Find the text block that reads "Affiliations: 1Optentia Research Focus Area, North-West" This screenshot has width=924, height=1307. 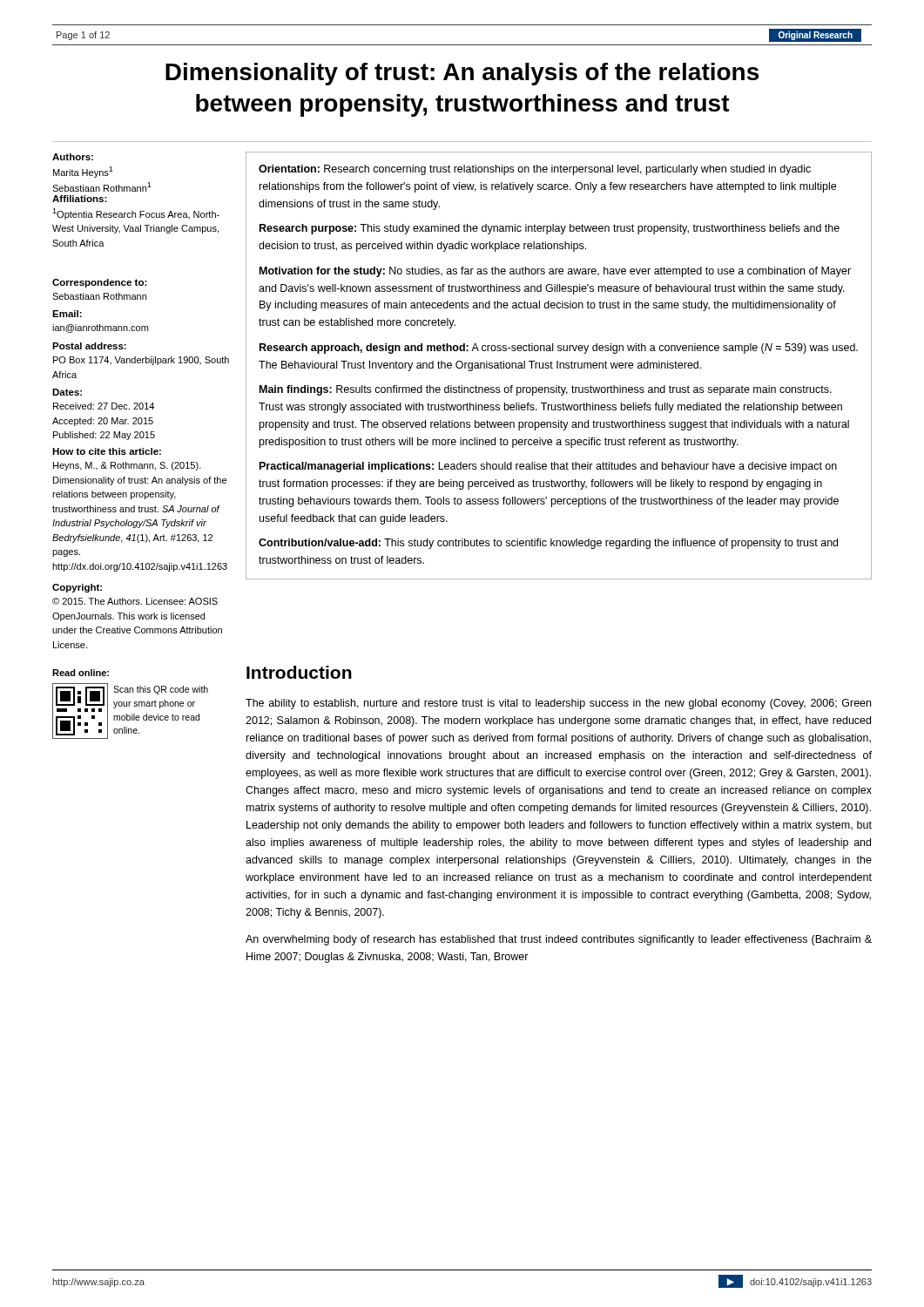tap(142, 222)
